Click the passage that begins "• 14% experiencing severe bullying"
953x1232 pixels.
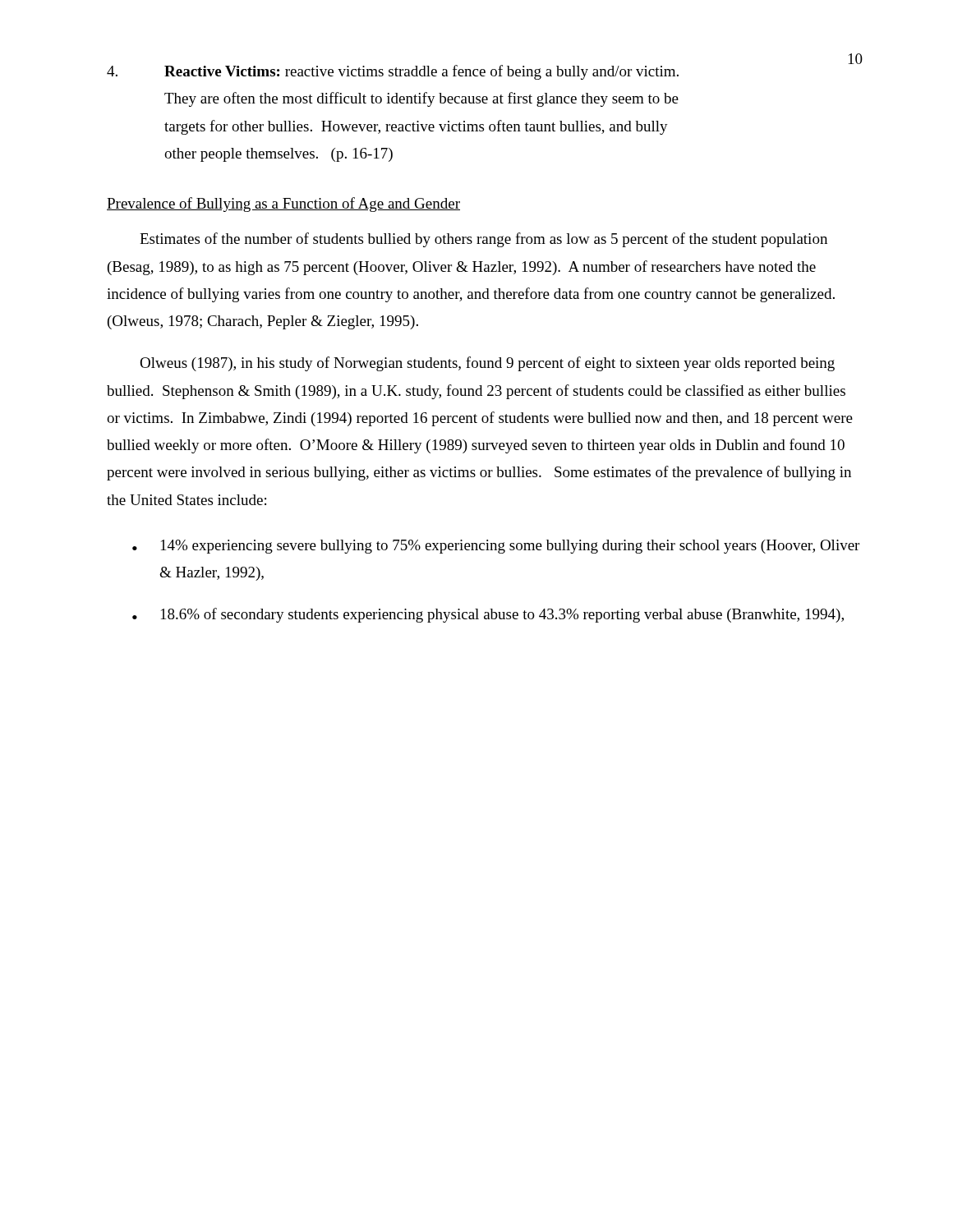coord(497,559)
